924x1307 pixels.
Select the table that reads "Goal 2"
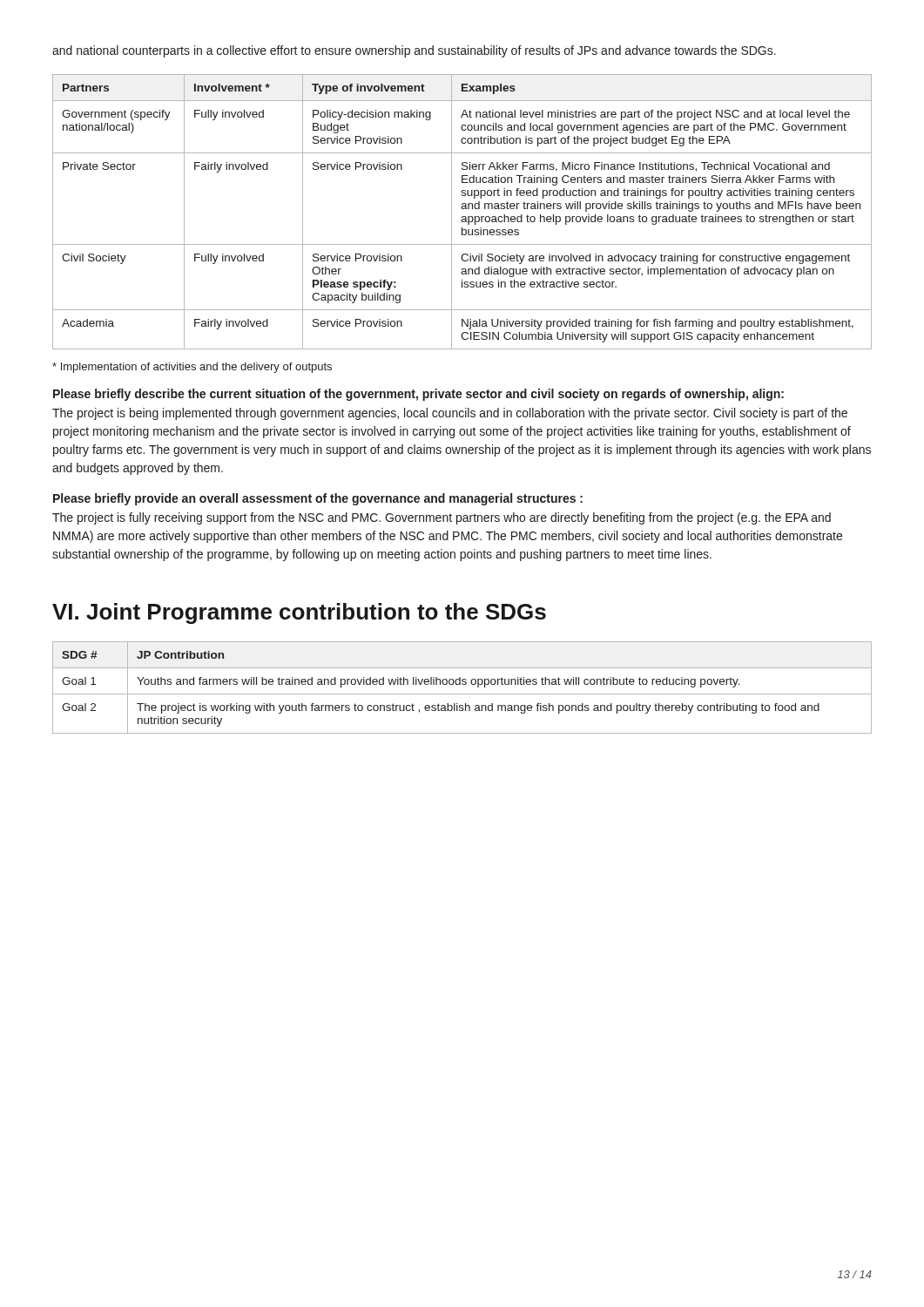pyautogui.click(x=462, y=687)
